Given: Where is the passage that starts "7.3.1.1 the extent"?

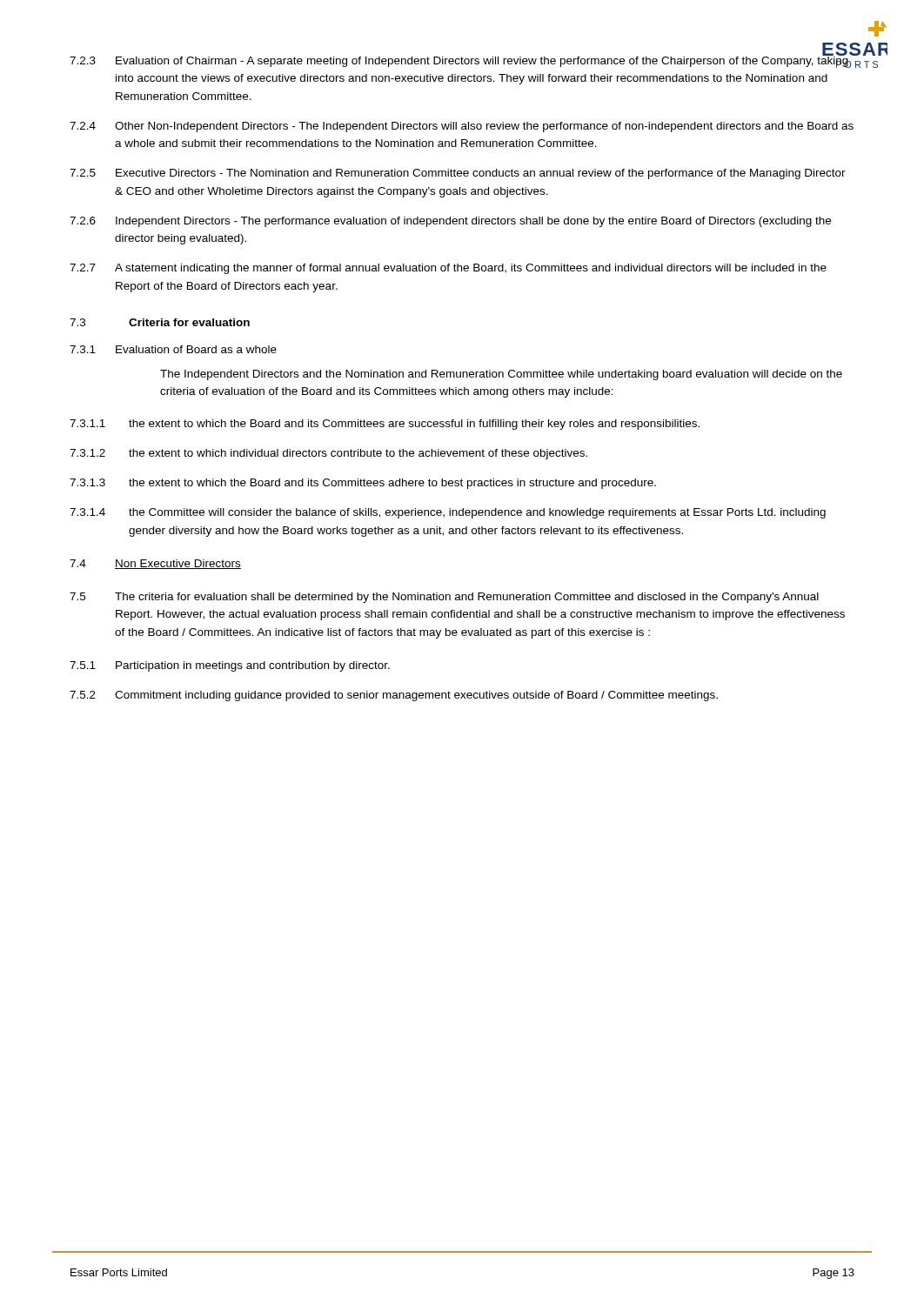Looking at the screenshot, I should (385, 423).
